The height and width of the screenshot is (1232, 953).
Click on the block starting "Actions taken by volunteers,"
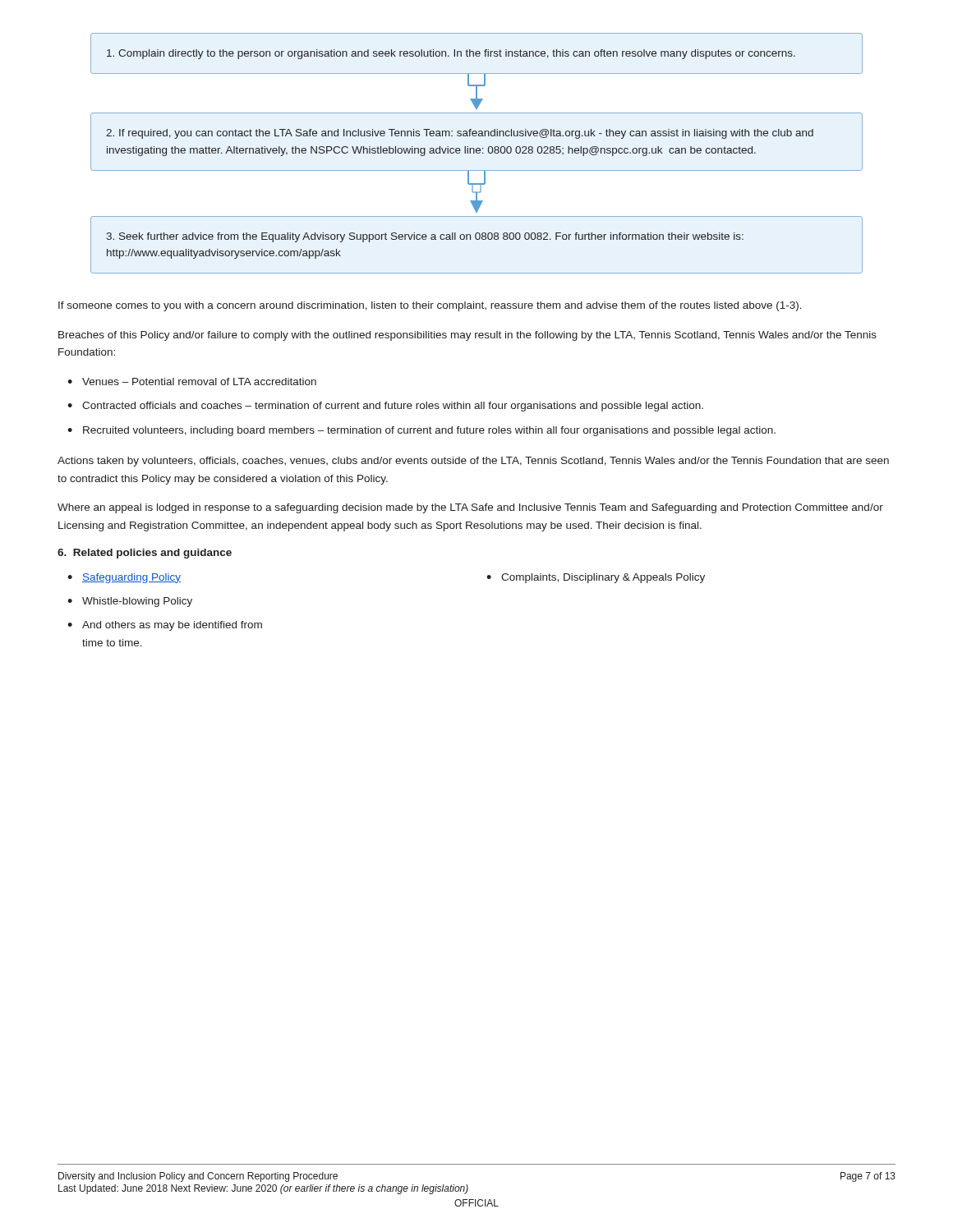click(473, 469)
